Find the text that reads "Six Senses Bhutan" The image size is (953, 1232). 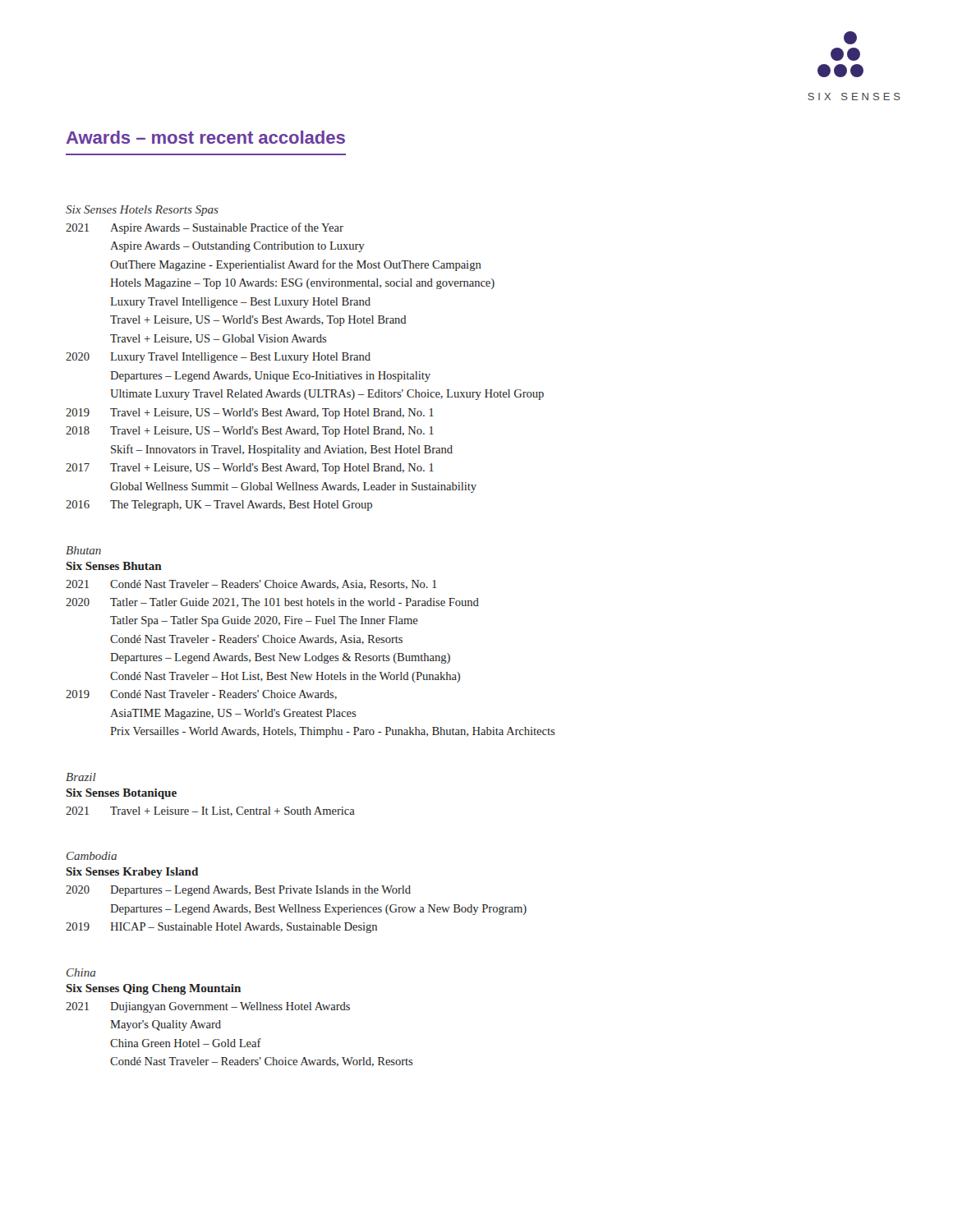114,565
